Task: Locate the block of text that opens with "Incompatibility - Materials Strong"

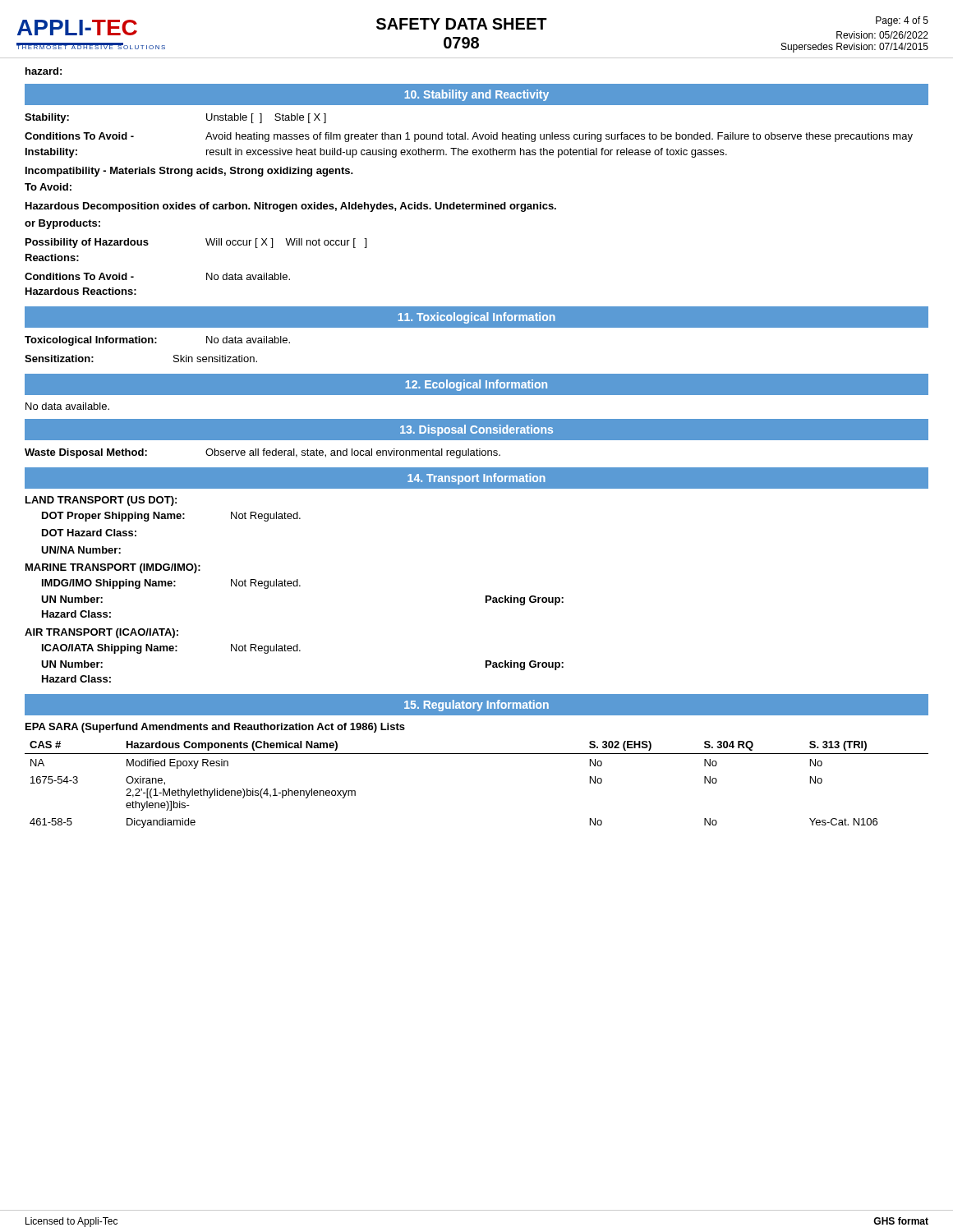Action: tap(189, 171)
